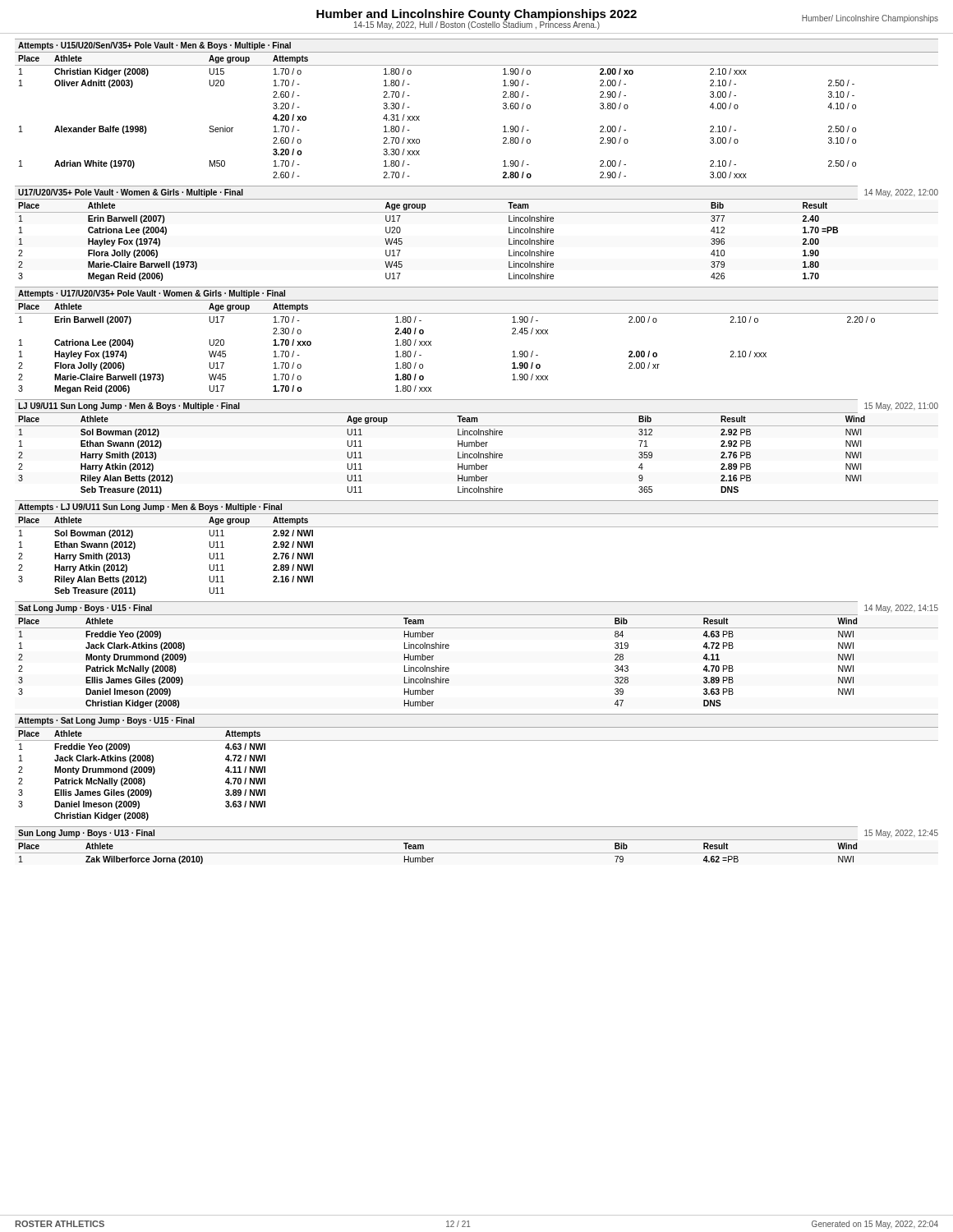
Task: Find the passage starting "Attempts · Sat Long"
Action: pyautogui.click(x=106, y=721)
